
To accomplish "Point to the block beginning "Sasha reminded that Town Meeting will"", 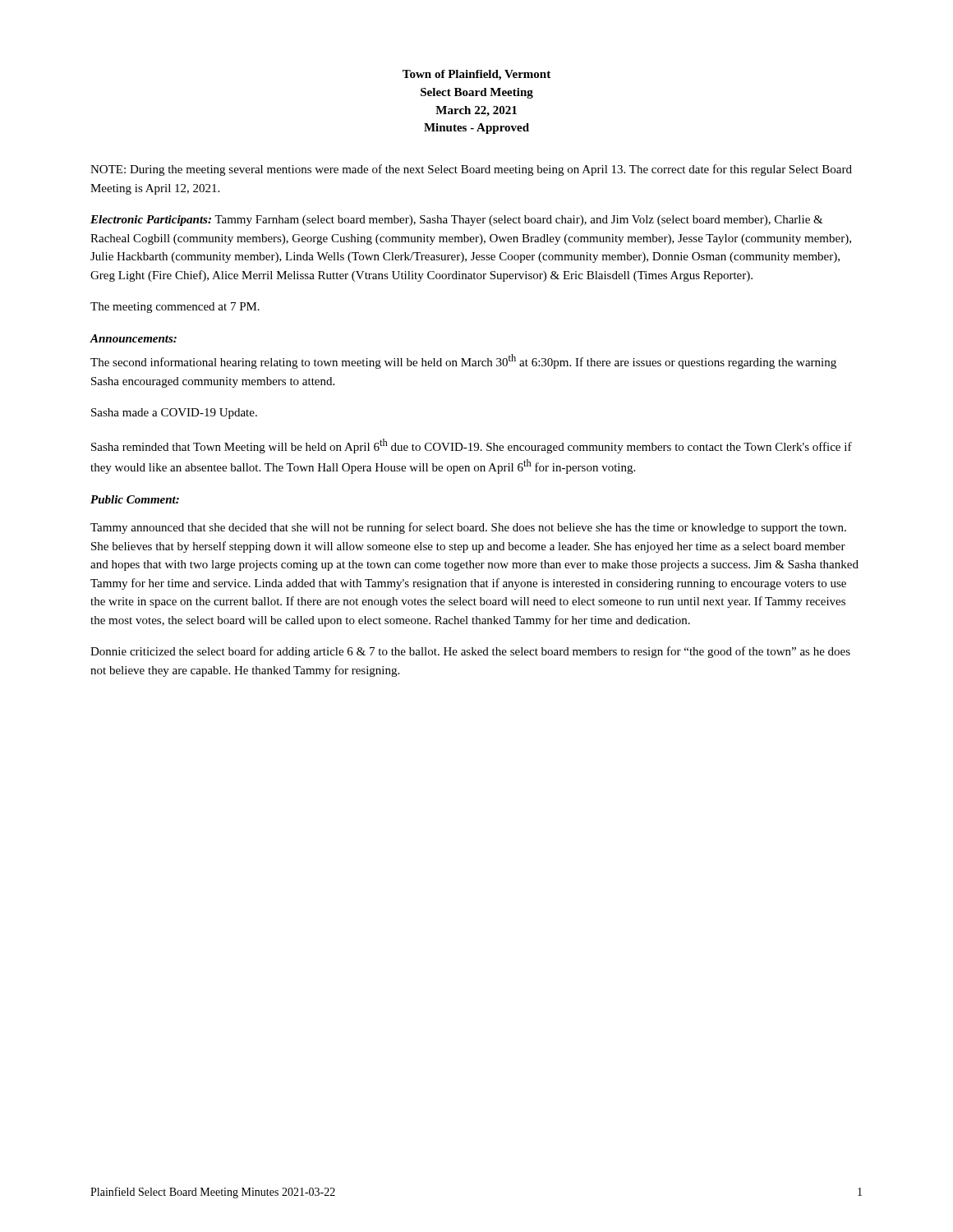I will 471,455.
